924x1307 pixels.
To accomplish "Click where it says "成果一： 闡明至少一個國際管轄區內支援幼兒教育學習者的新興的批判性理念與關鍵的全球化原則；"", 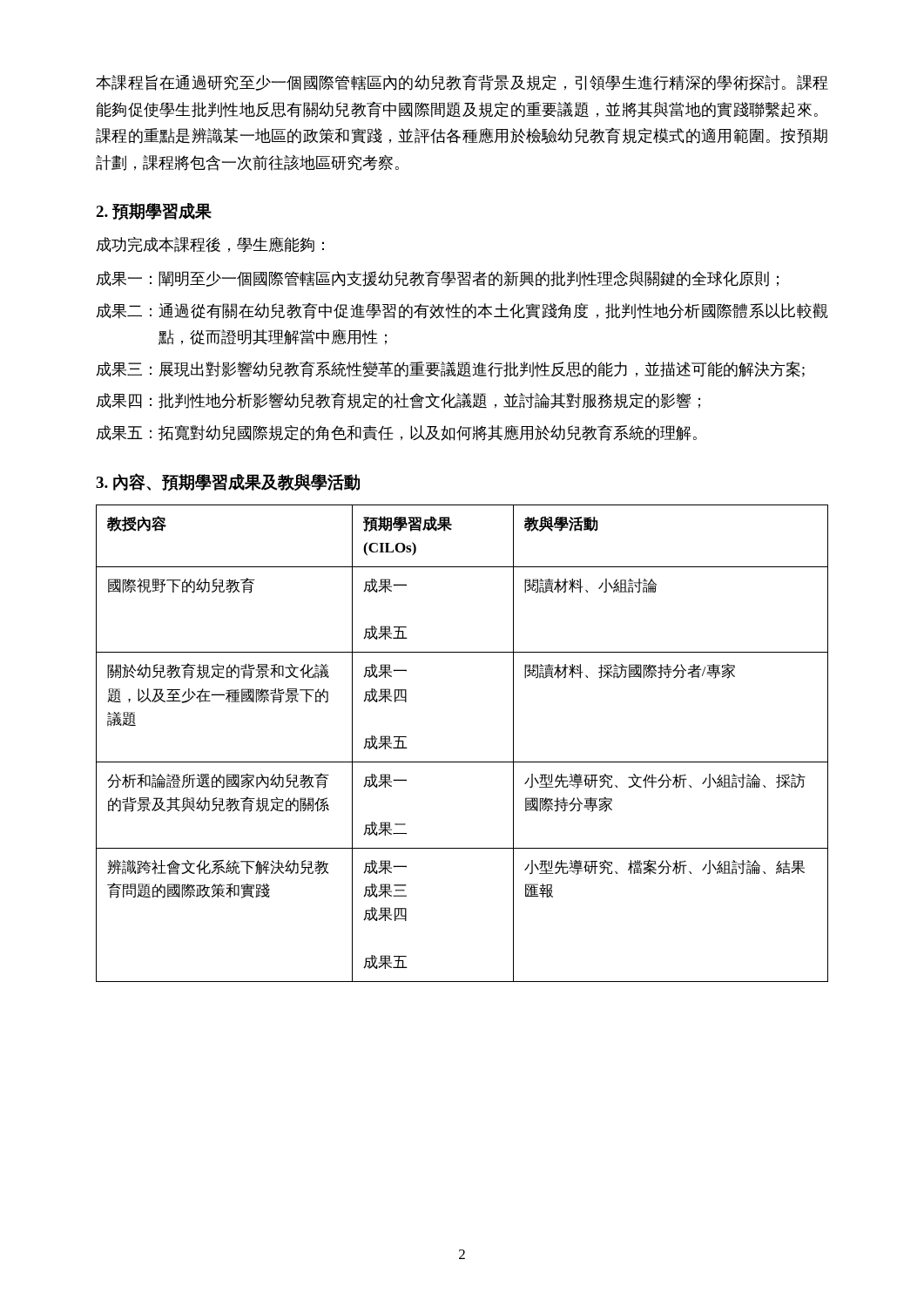I will point(462,279).
